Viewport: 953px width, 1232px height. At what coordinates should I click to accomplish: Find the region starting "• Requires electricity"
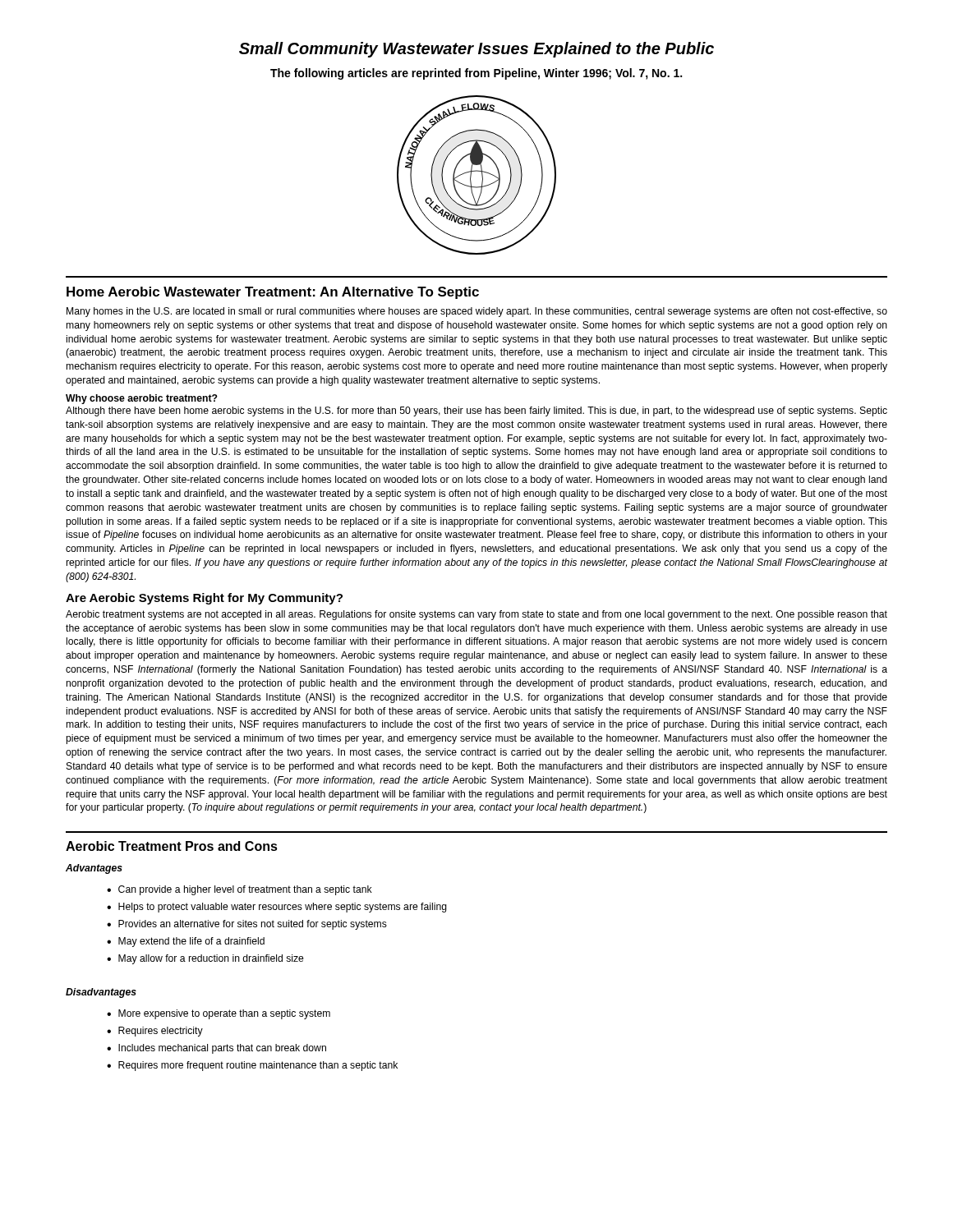click(155, 1032)
